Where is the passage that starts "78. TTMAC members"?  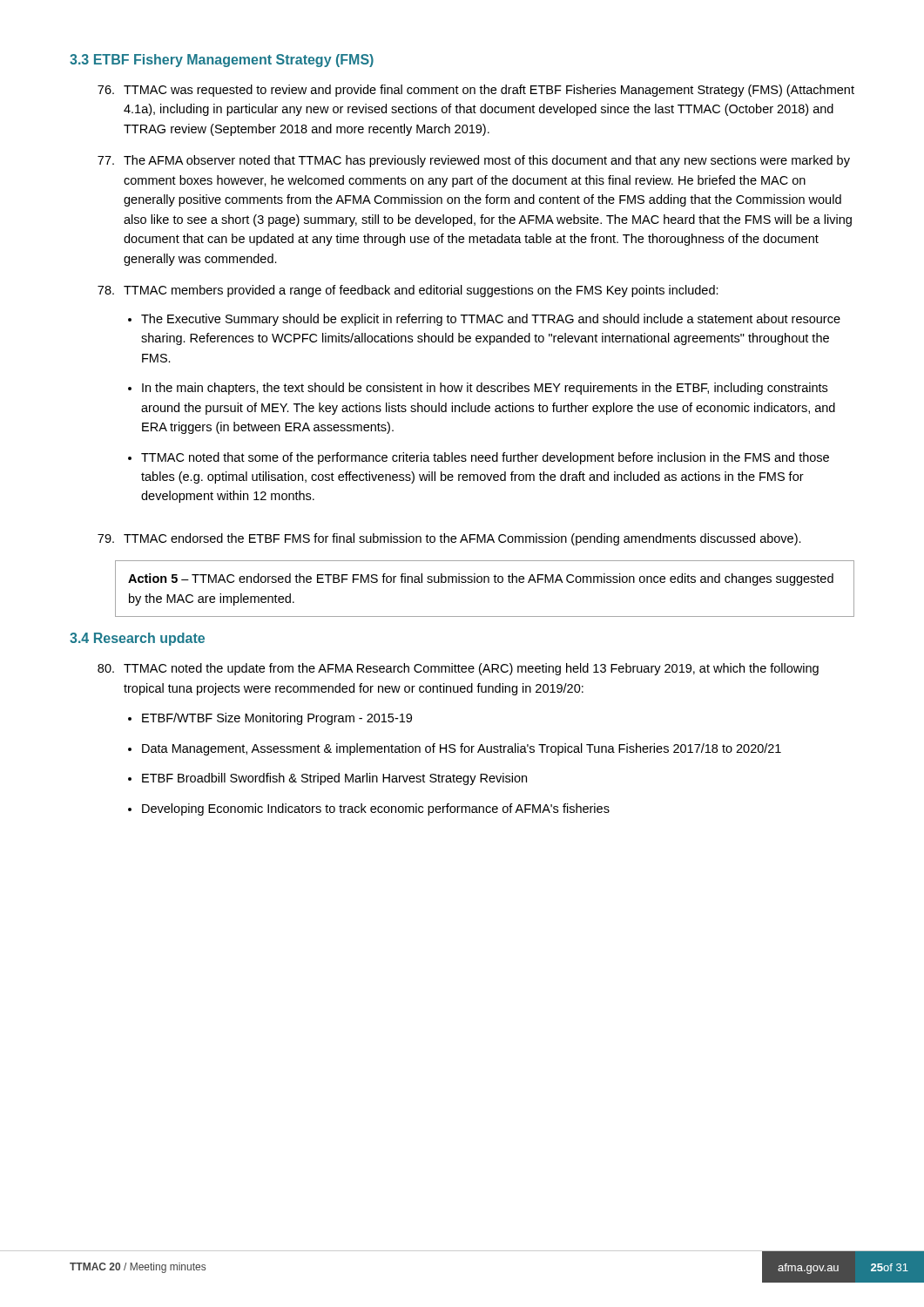pos(462,399)
